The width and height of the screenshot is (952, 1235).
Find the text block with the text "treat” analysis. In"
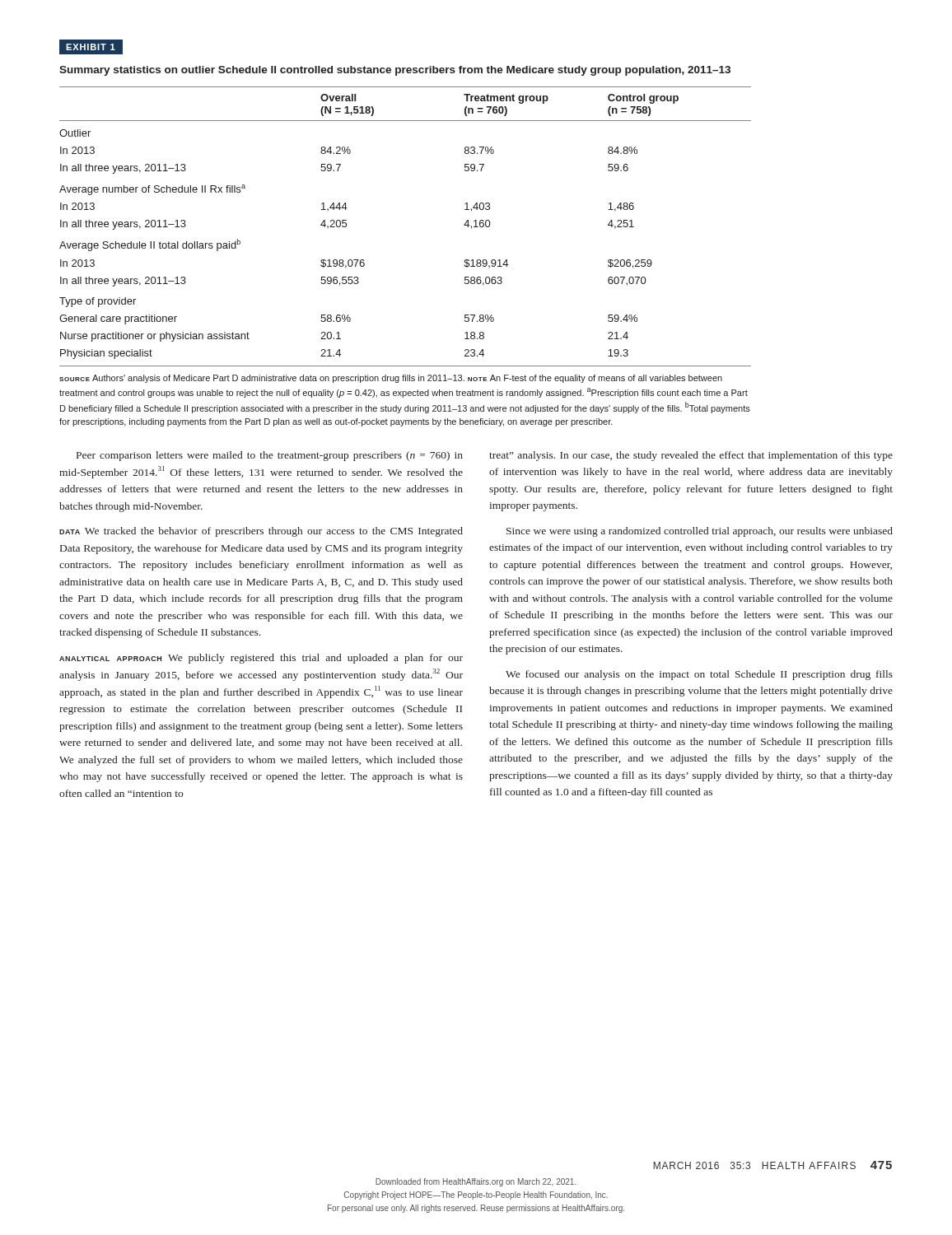(691, 480)
